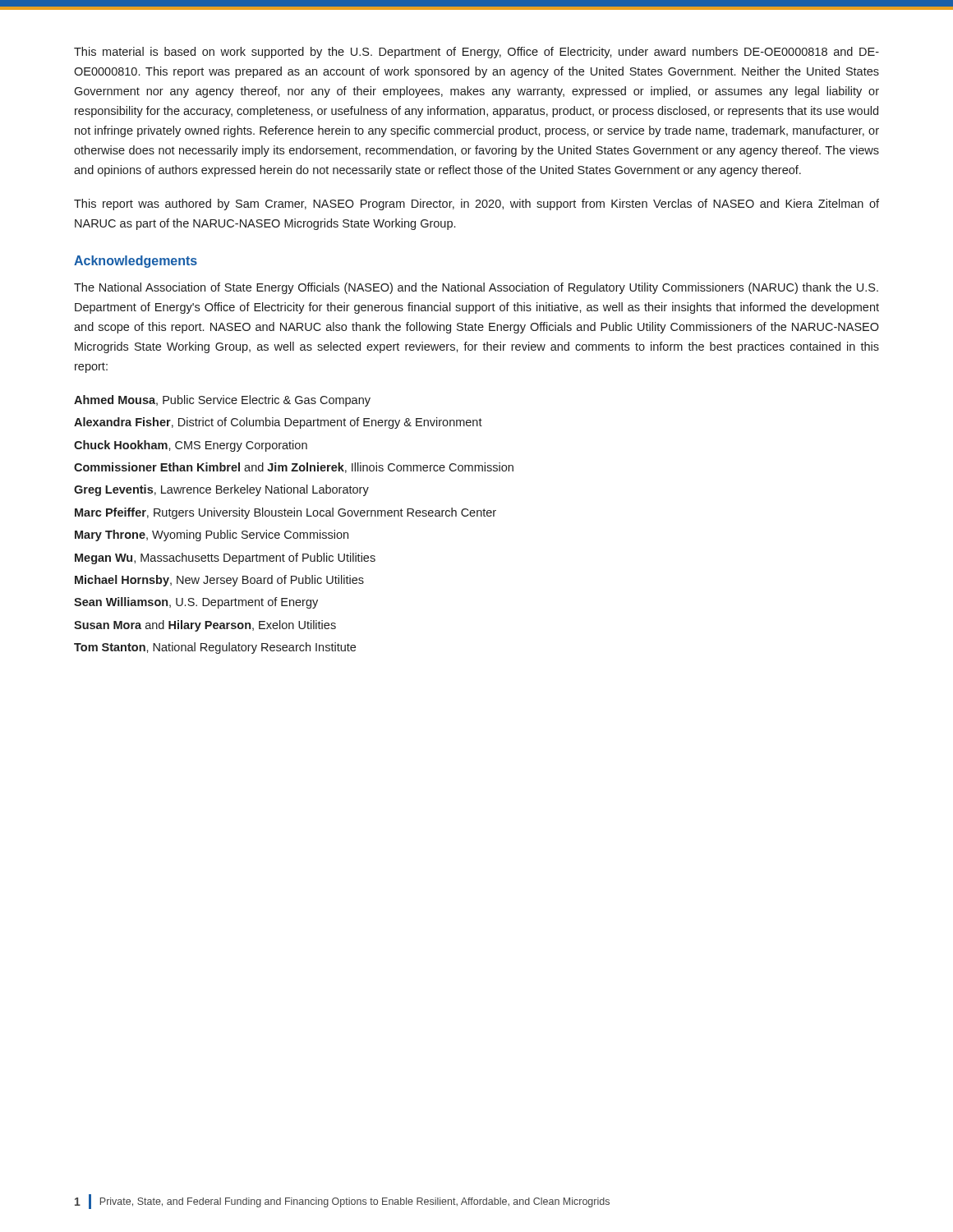Image resolution: width=953 pixels, height=1232 pixels.
Task: Find the list item with the text "Marc Pfeiffer, Rutgers University Bloustein Local Government Research"
Action: pos(285,512)
